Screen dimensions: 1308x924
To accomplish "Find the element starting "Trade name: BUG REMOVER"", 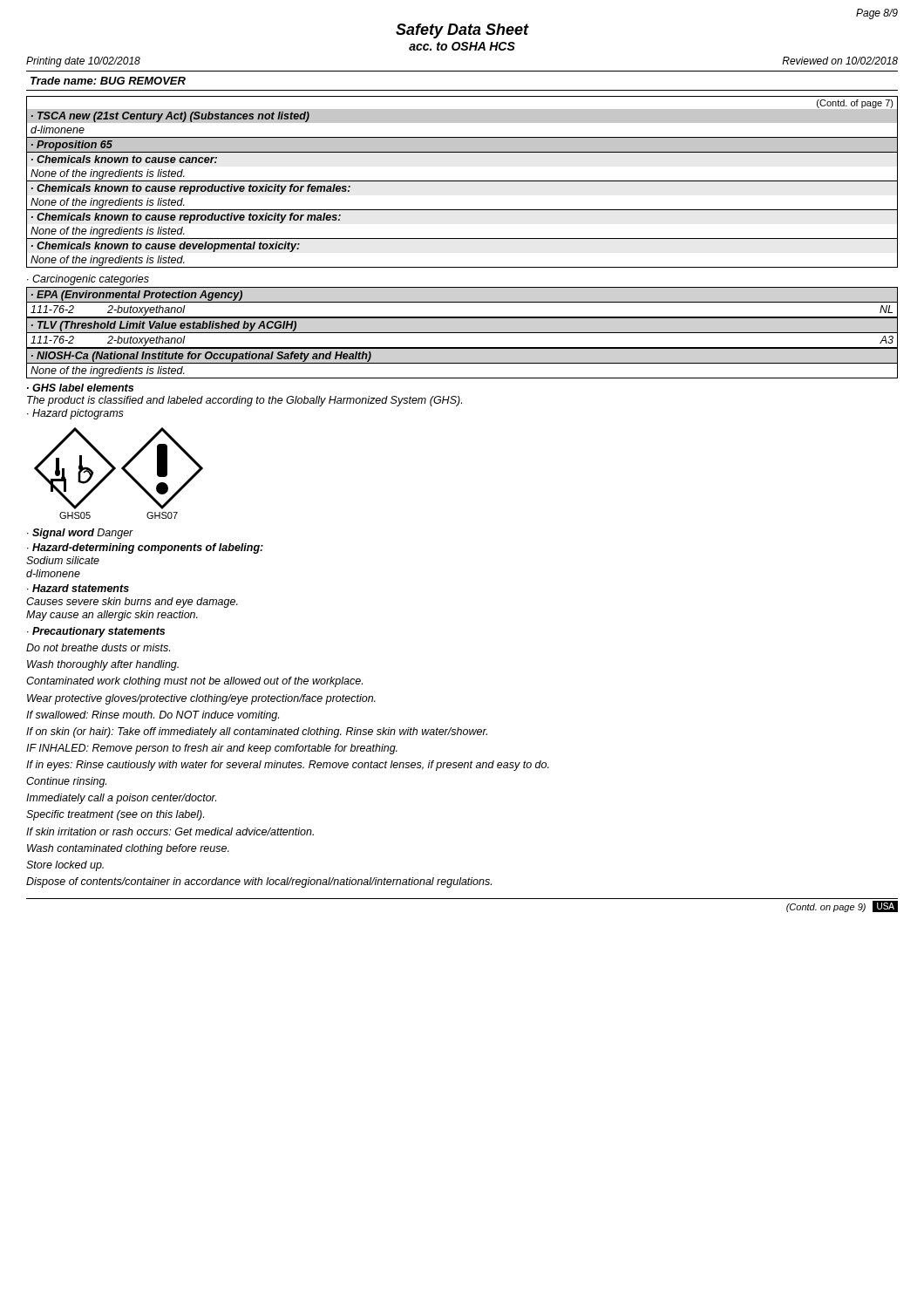I will tap(108, 81).
